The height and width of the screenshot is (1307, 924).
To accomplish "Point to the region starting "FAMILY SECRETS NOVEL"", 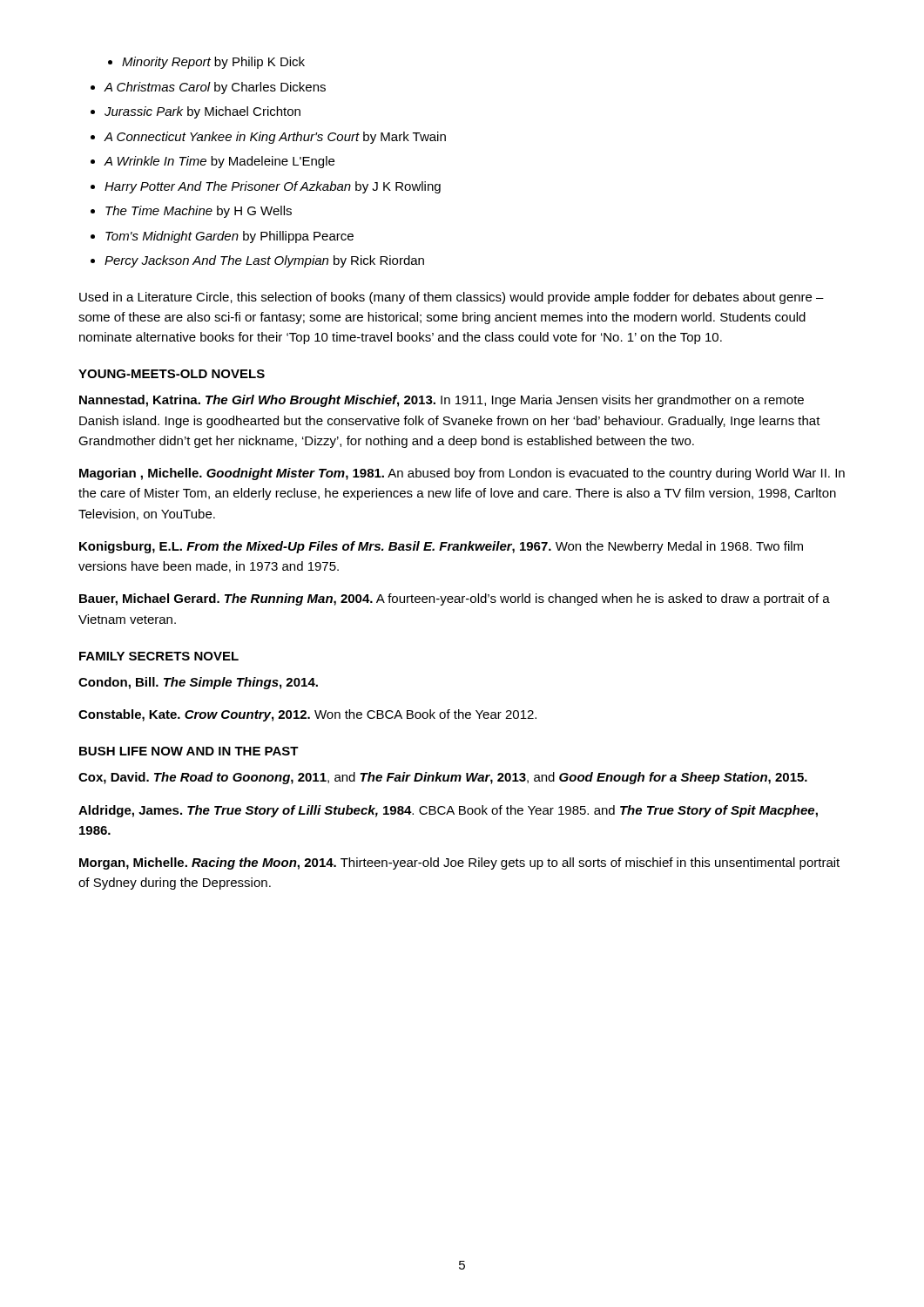I will (x=159, y=655).
